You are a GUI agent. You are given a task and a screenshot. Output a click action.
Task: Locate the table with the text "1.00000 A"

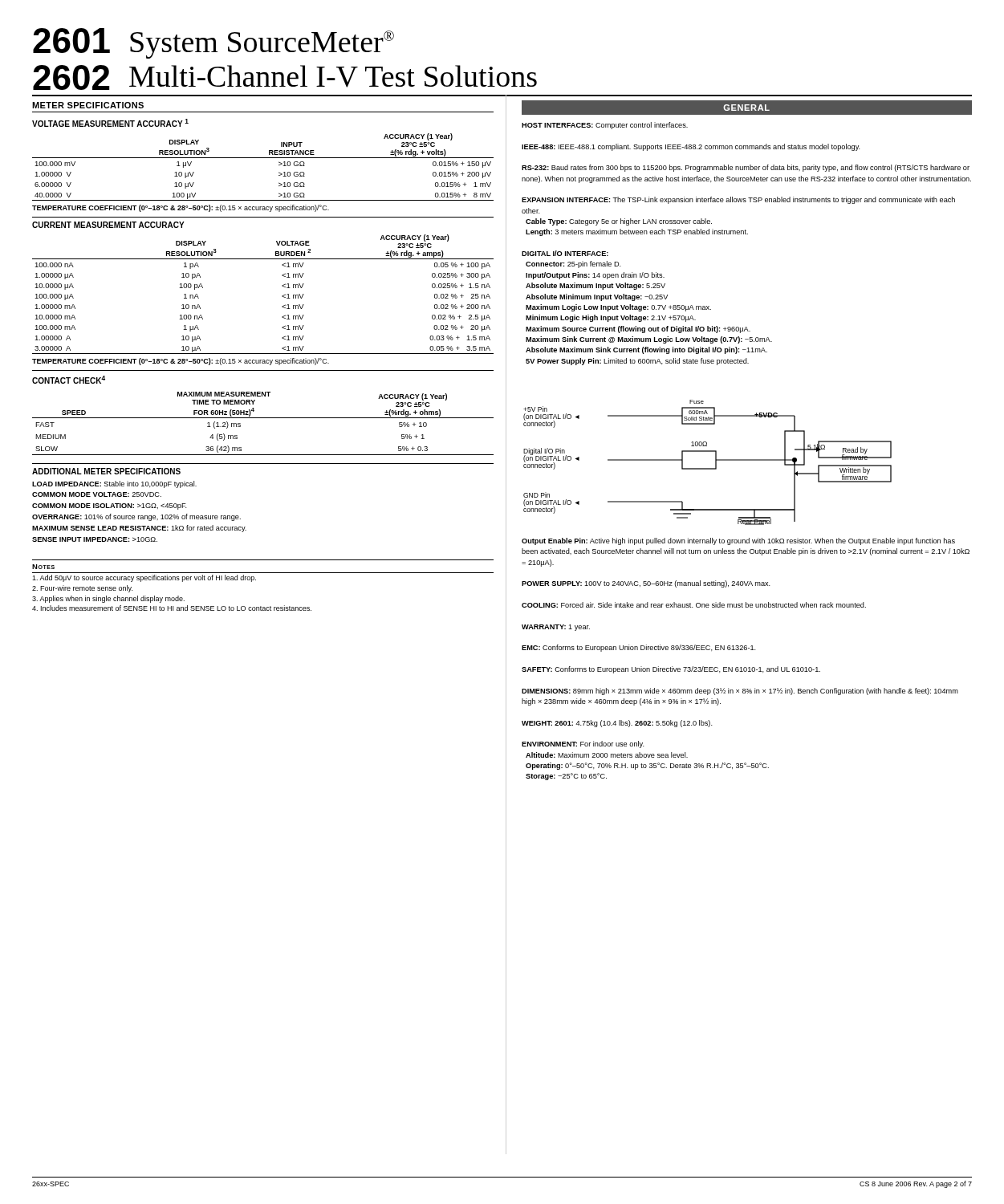click(x=263, y=294)
